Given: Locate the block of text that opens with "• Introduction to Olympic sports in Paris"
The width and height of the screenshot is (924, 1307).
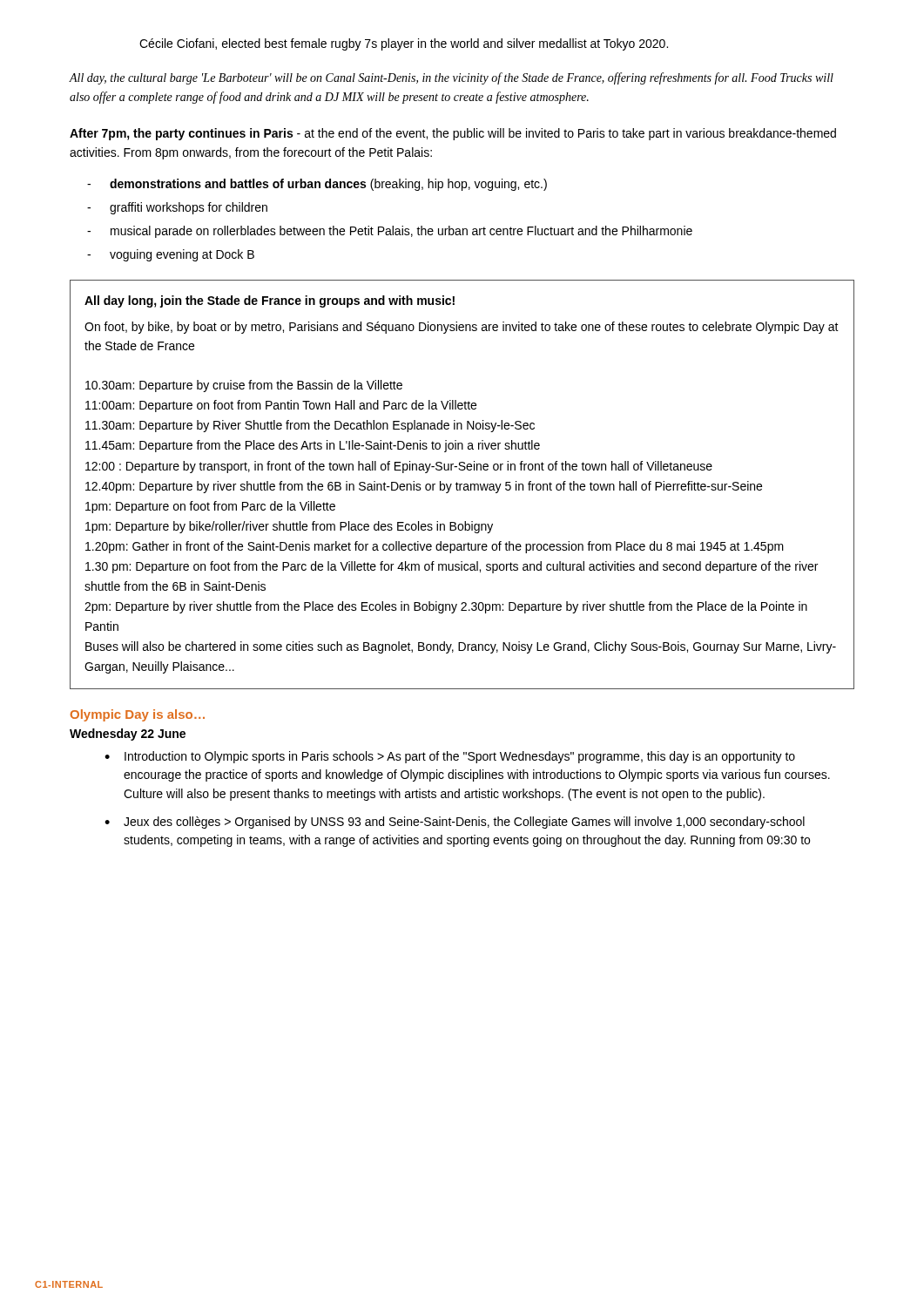Looking at the screenshot, I should tap(479, 776).
